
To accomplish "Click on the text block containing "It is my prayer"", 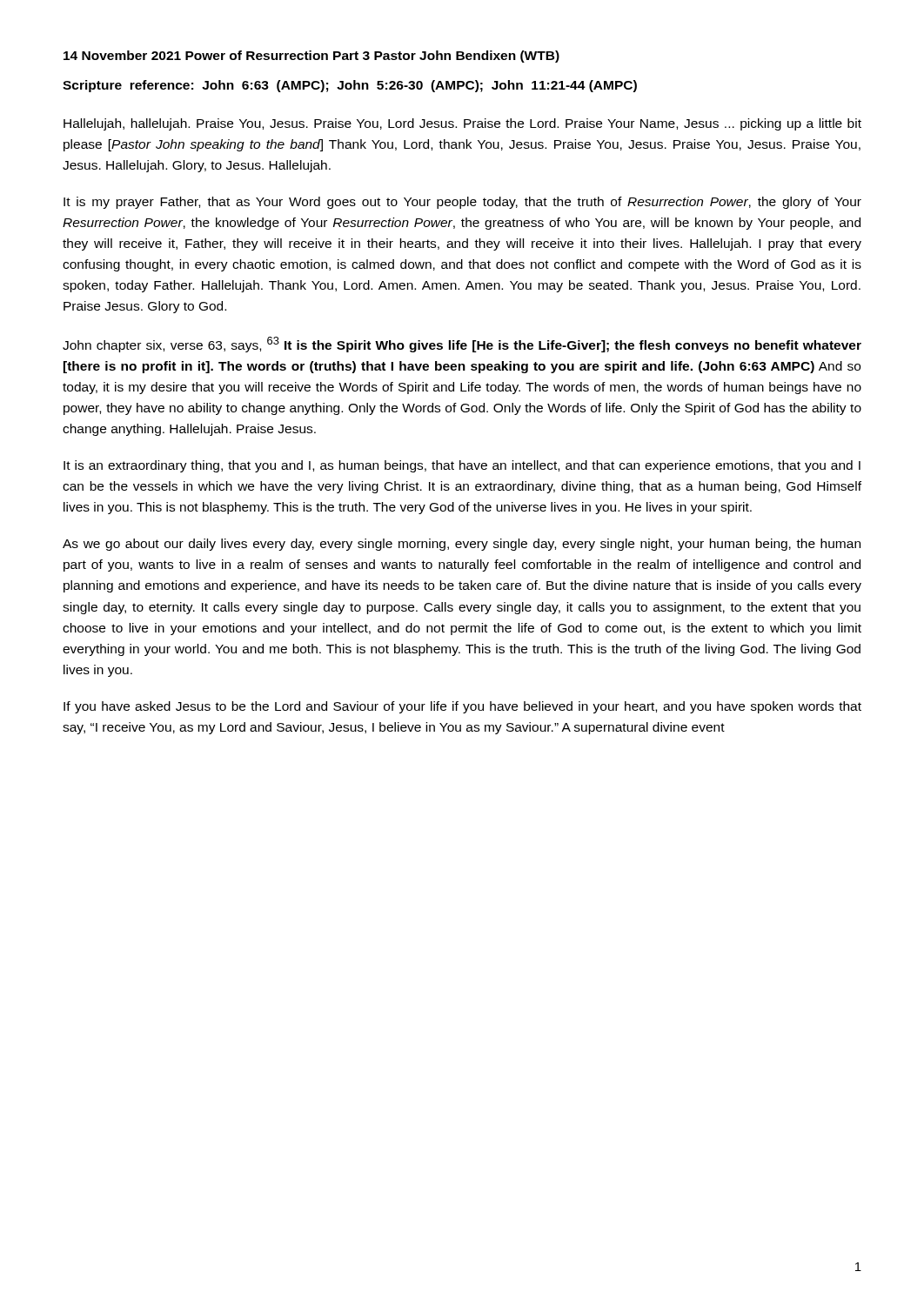I will [x=462, y=254].
